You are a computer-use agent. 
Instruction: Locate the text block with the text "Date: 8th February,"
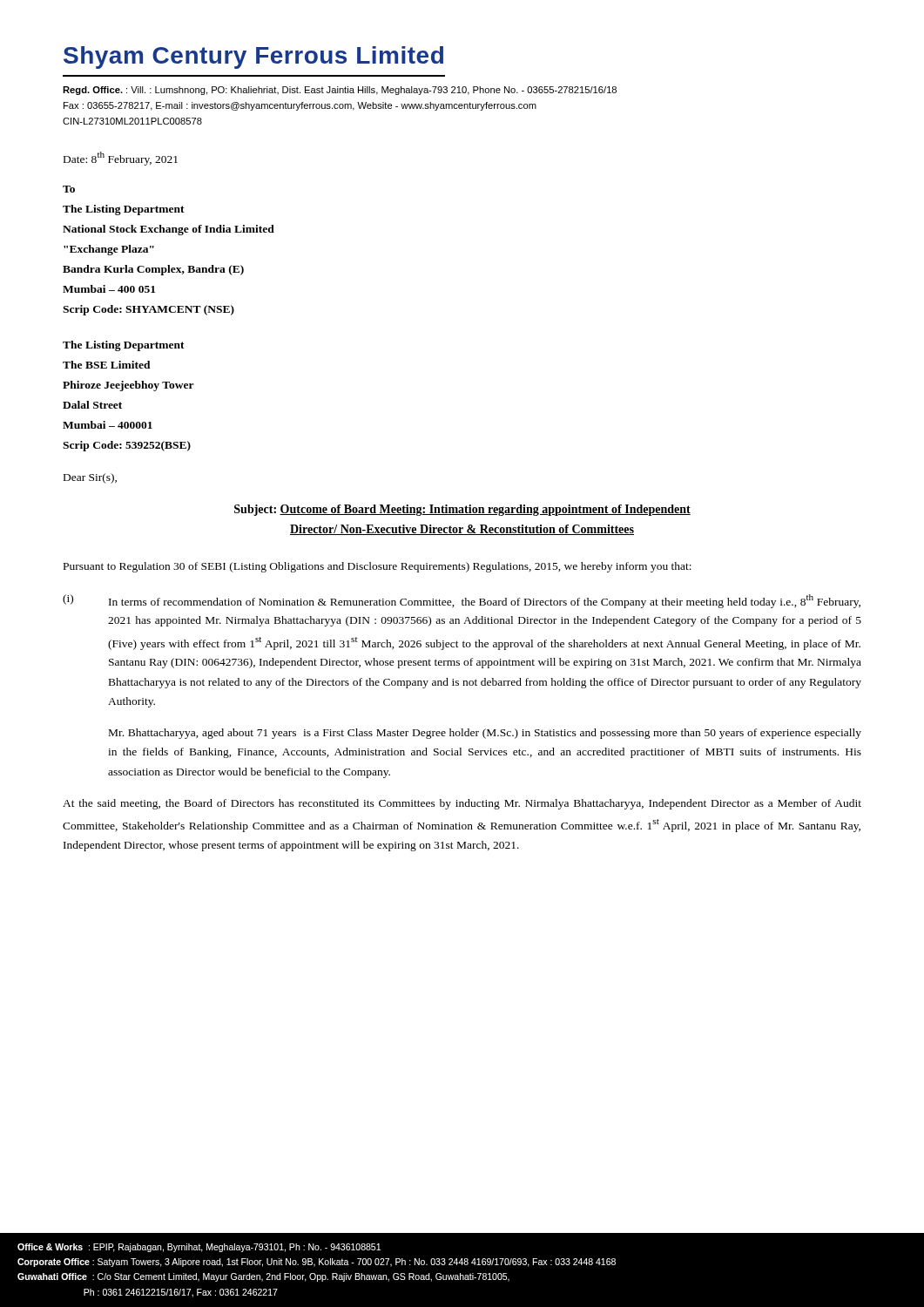[x=121, y=157]
